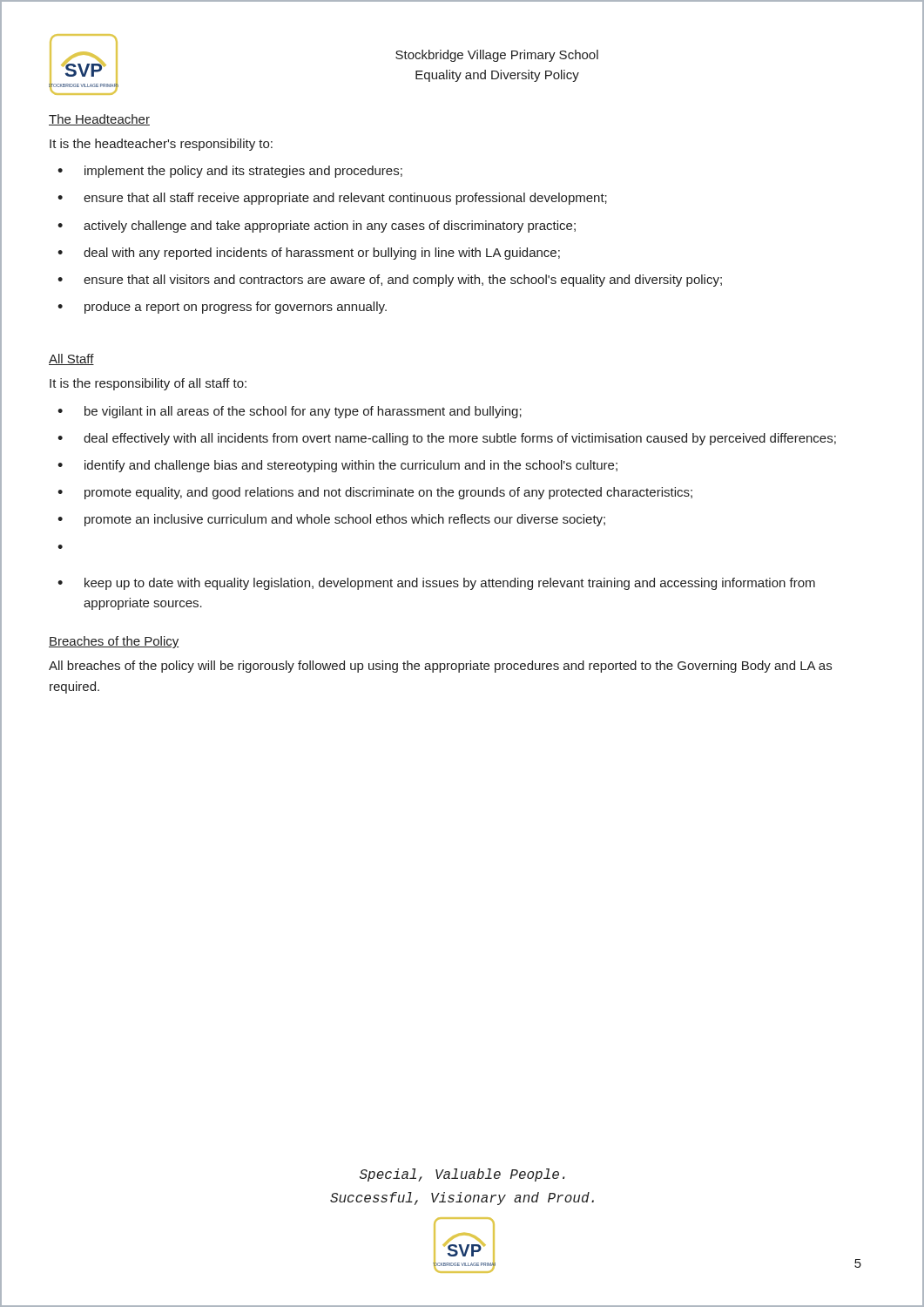Screen dimensions: 1307x924
Task: Navigate to the text block starting "It is the headteacher's responsibility to:"
Action: (x=161, y=143)
